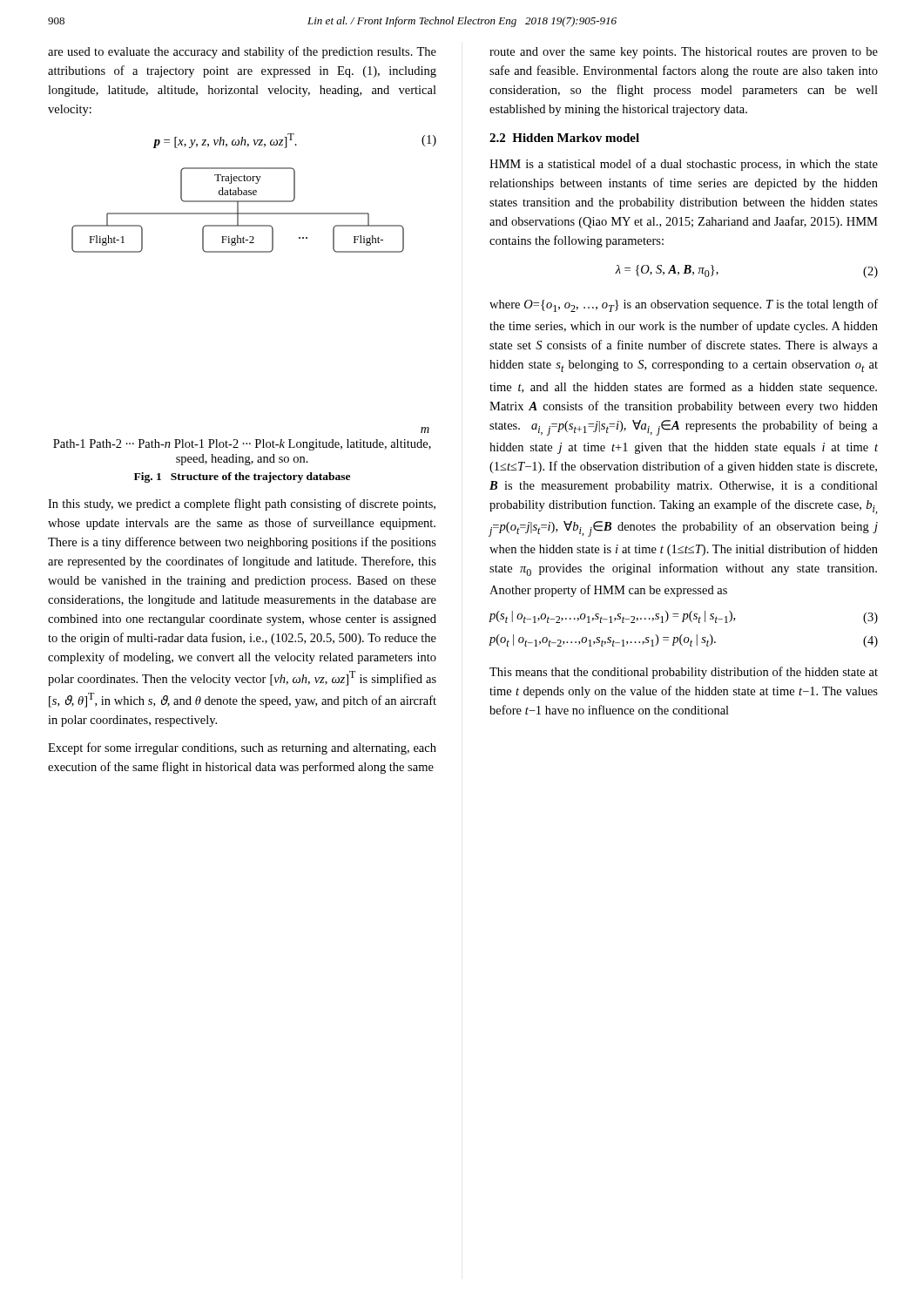Navigate to the text starting "This means that the conditional"
Viewport: 924px width, 1307px height.
pos(684,691)
